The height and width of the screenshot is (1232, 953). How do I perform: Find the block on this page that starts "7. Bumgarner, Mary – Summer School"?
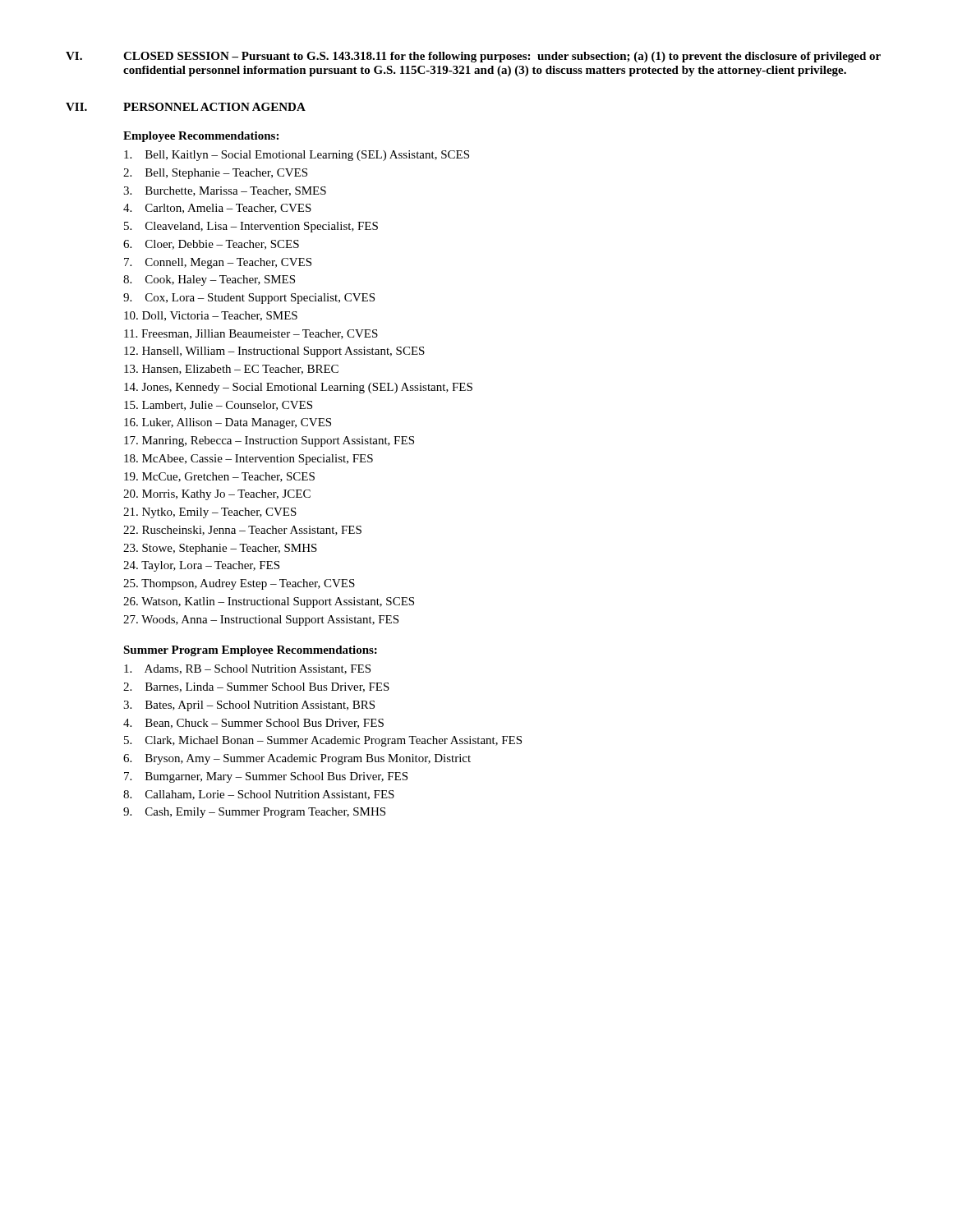(266, 776)
